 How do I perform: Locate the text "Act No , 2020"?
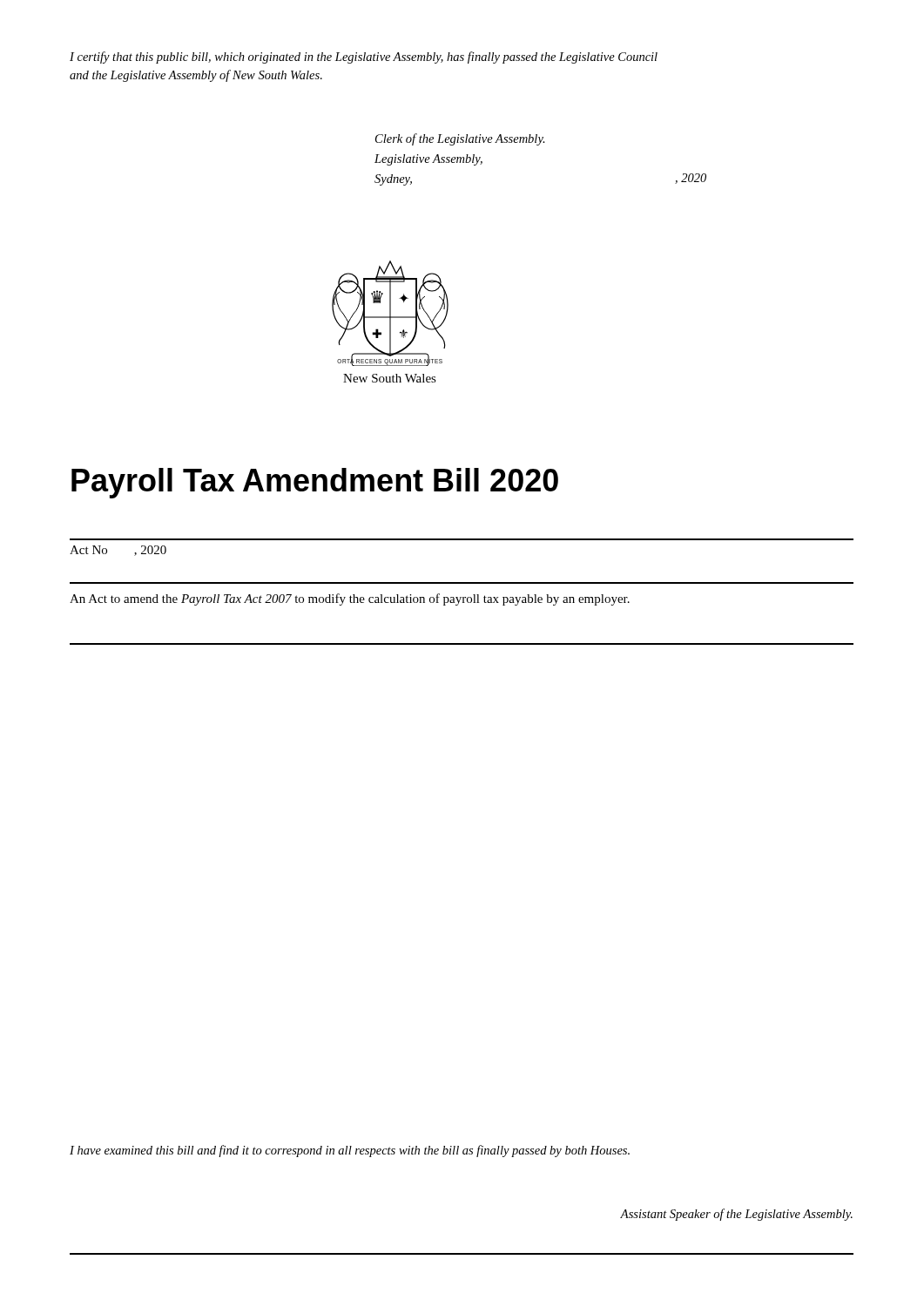118,550
